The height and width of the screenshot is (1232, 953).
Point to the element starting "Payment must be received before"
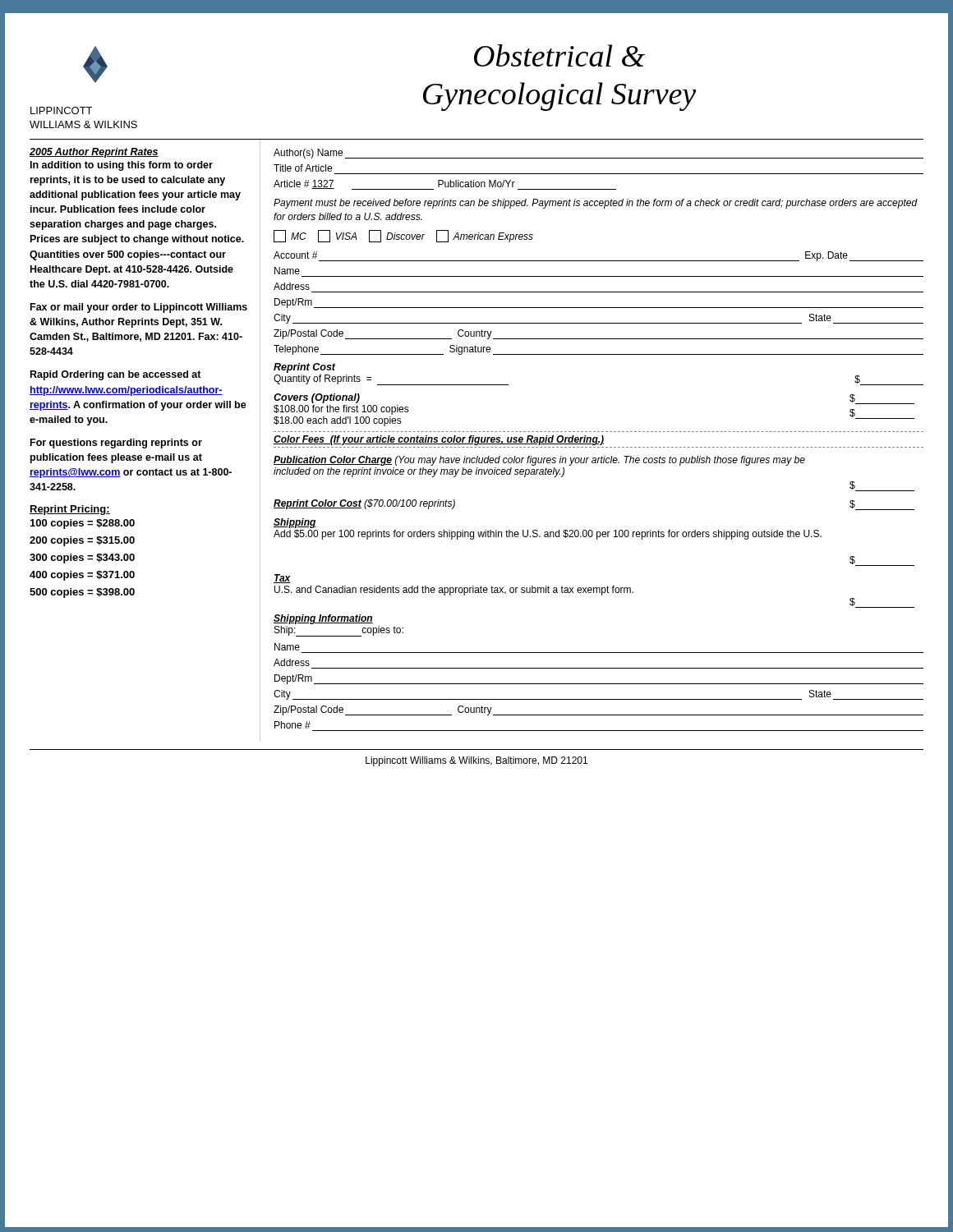[x=595, y=210]
